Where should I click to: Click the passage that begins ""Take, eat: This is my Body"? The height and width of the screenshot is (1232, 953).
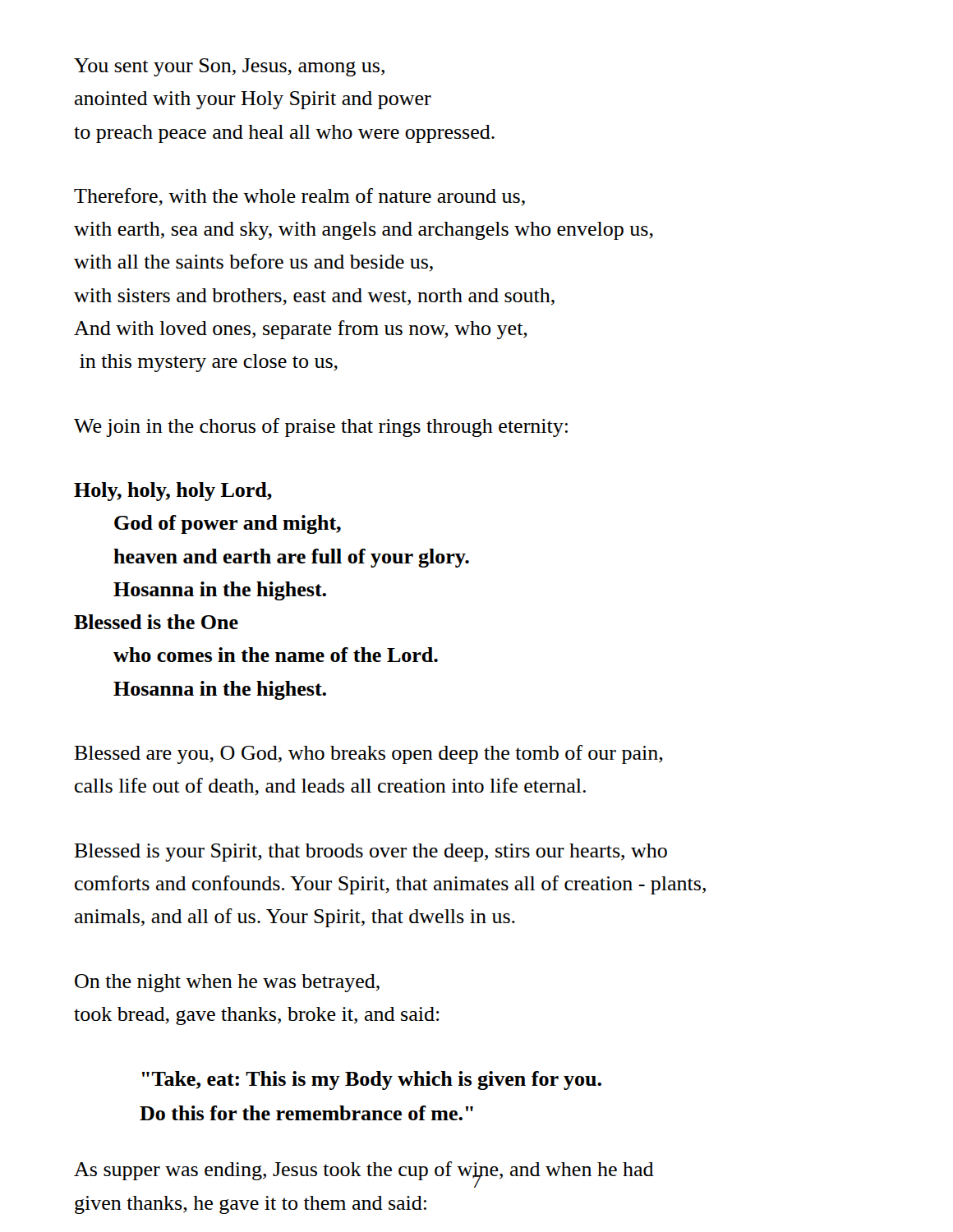pos(371,1096)
